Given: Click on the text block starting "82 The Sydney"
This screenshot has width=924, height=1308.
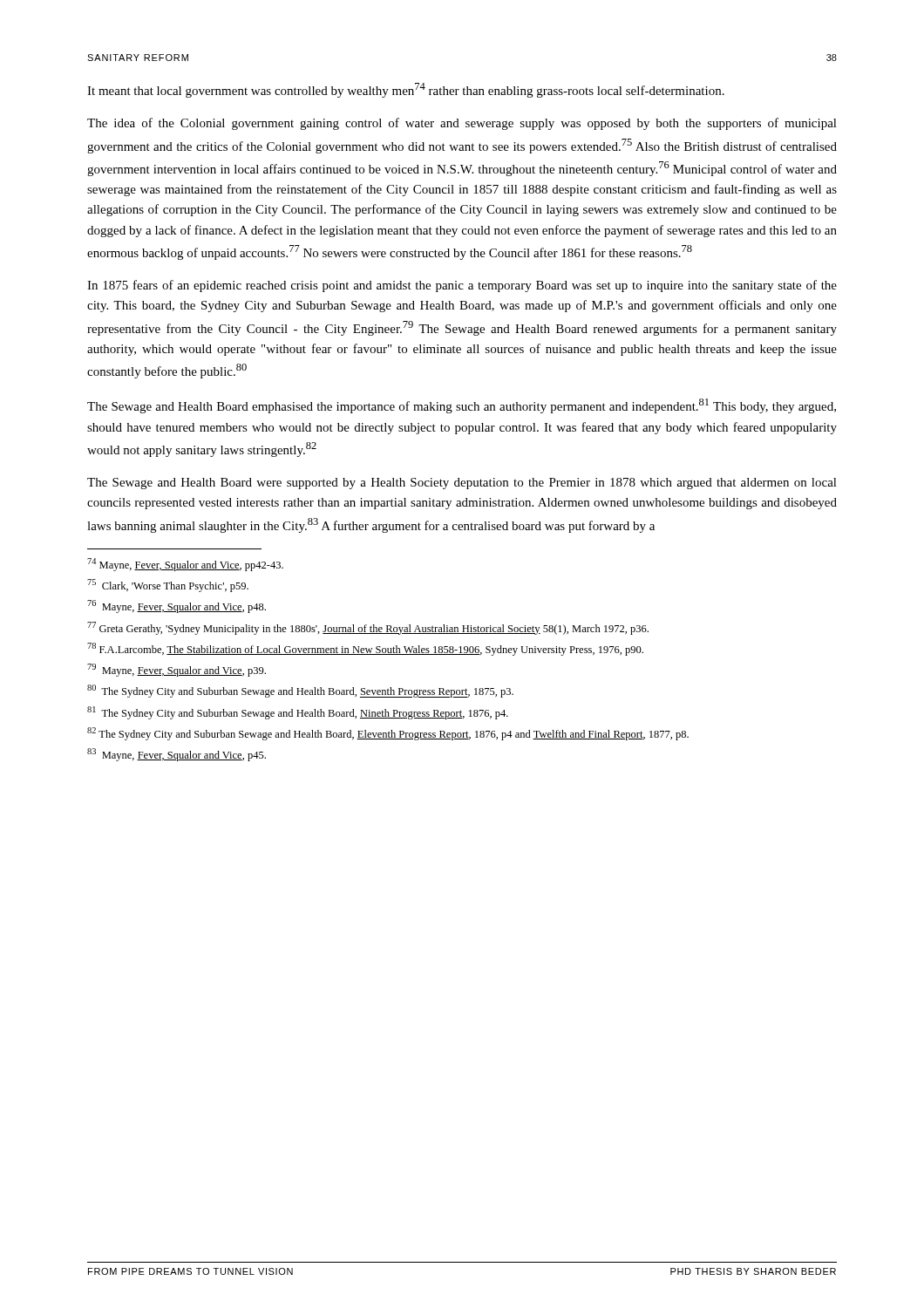Looking at the screenshot, I should pos(388,733).
